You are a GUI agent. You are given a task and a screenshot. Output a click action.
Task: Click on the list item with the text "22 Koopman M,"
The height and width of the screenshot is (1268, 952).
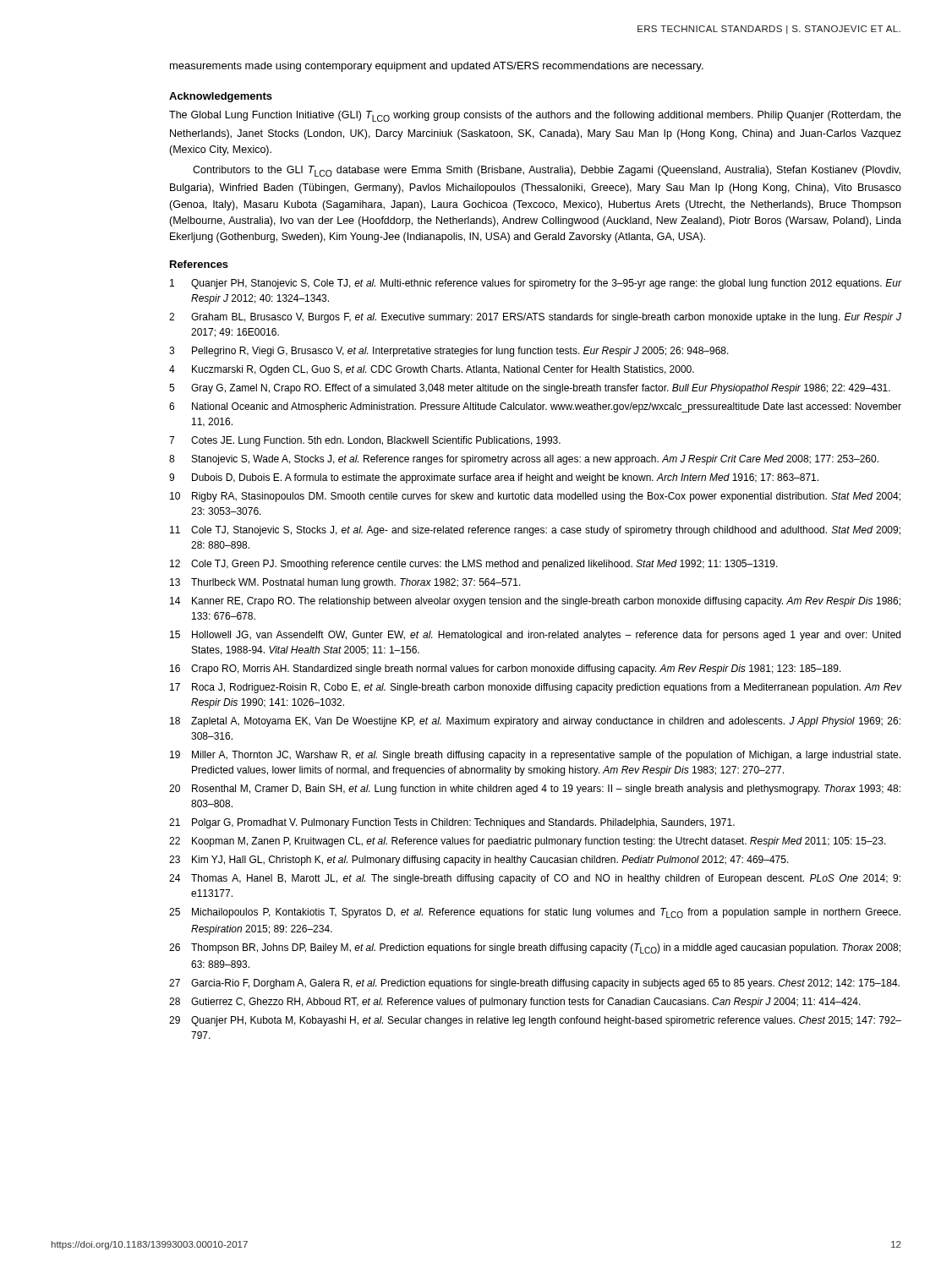(535, 841)
